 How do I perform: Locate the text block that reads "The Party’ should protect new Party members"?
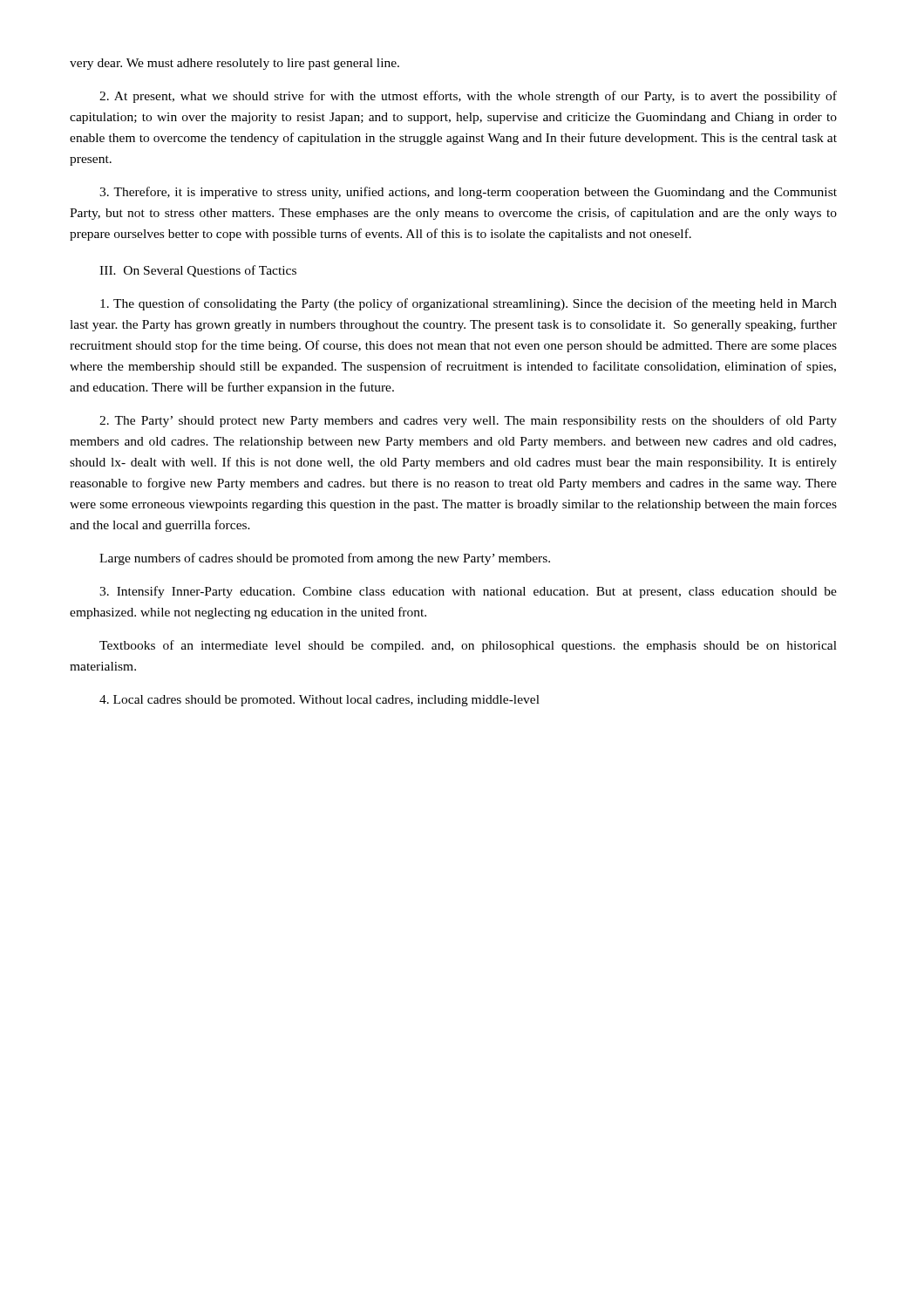pos(453,472)
